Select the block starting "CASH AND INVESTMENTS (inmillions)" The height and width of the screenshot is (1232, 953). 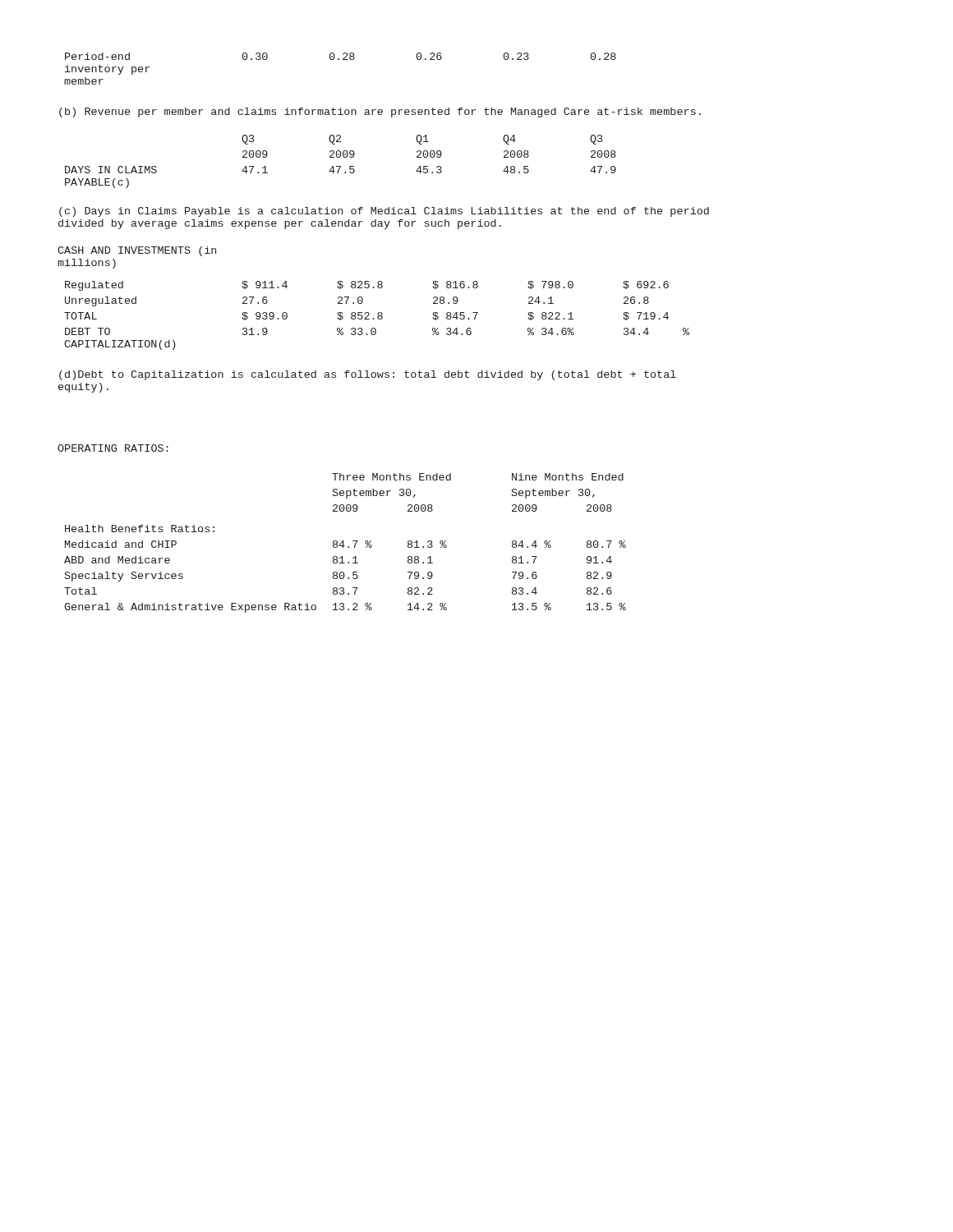[x=137, y=257]
